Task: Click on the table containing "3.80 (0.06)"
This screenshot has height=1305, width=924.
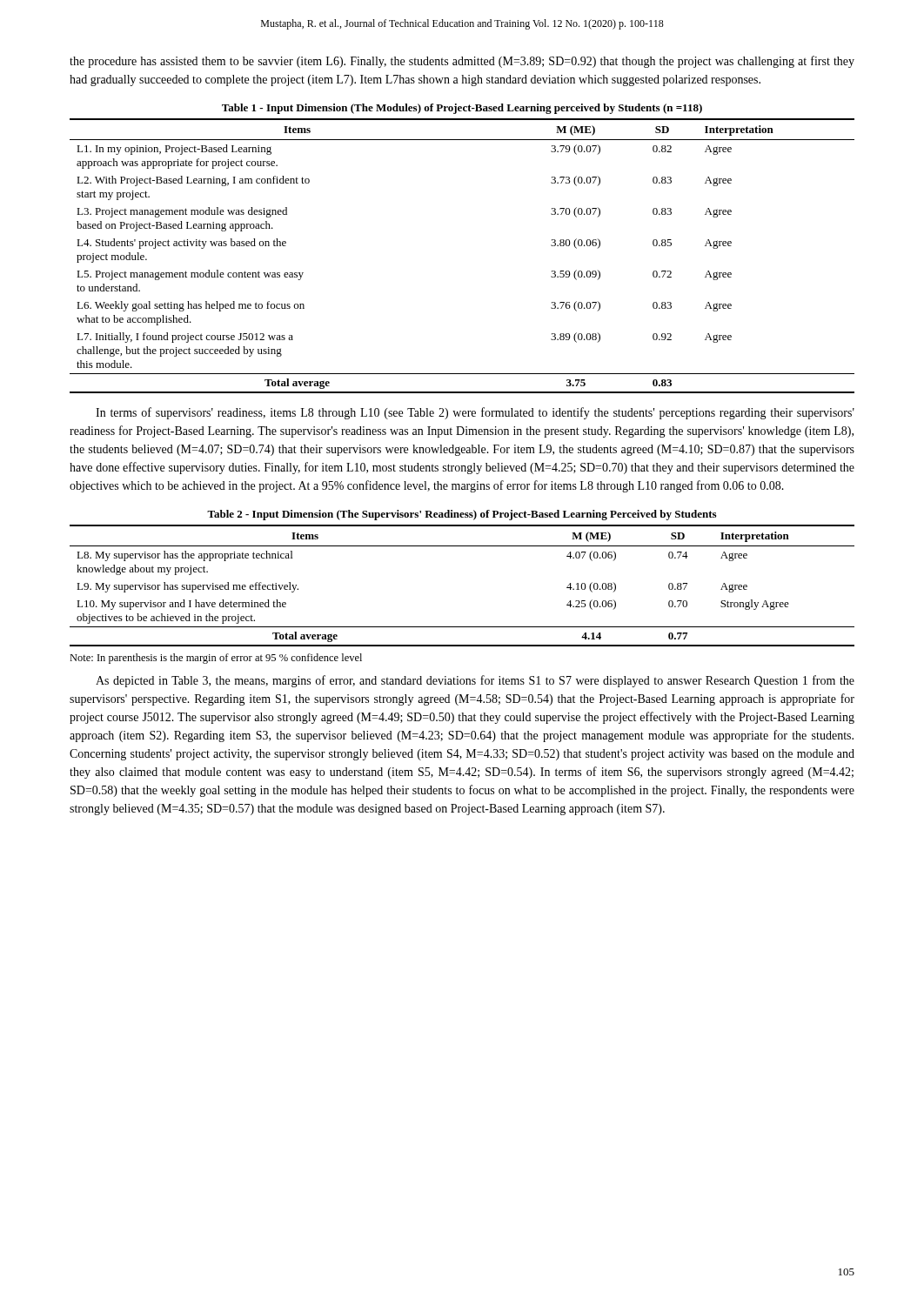Action: click(462, 256)
